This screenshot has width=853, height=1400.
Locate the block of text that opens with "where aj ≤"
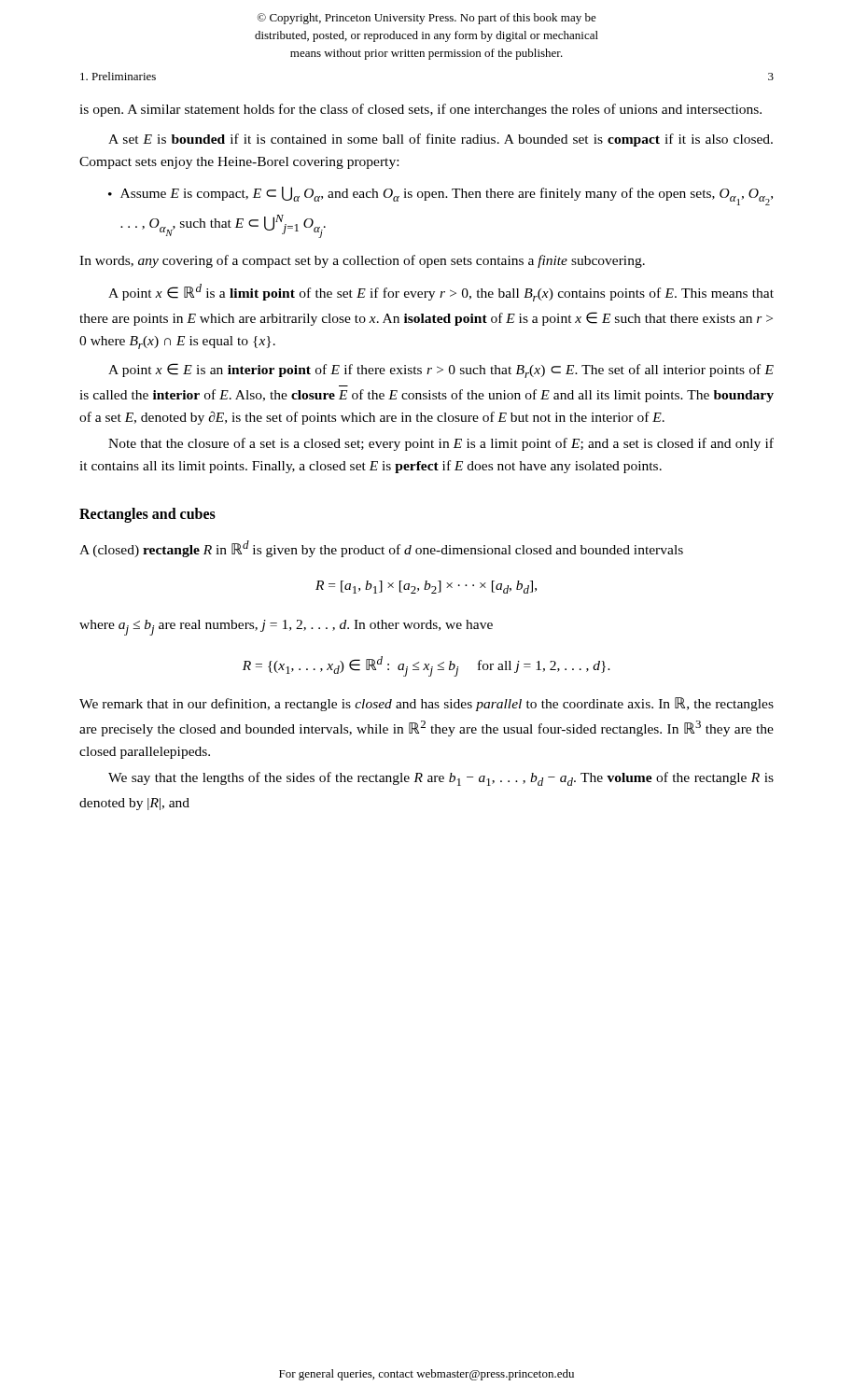[x=426, y=625]
